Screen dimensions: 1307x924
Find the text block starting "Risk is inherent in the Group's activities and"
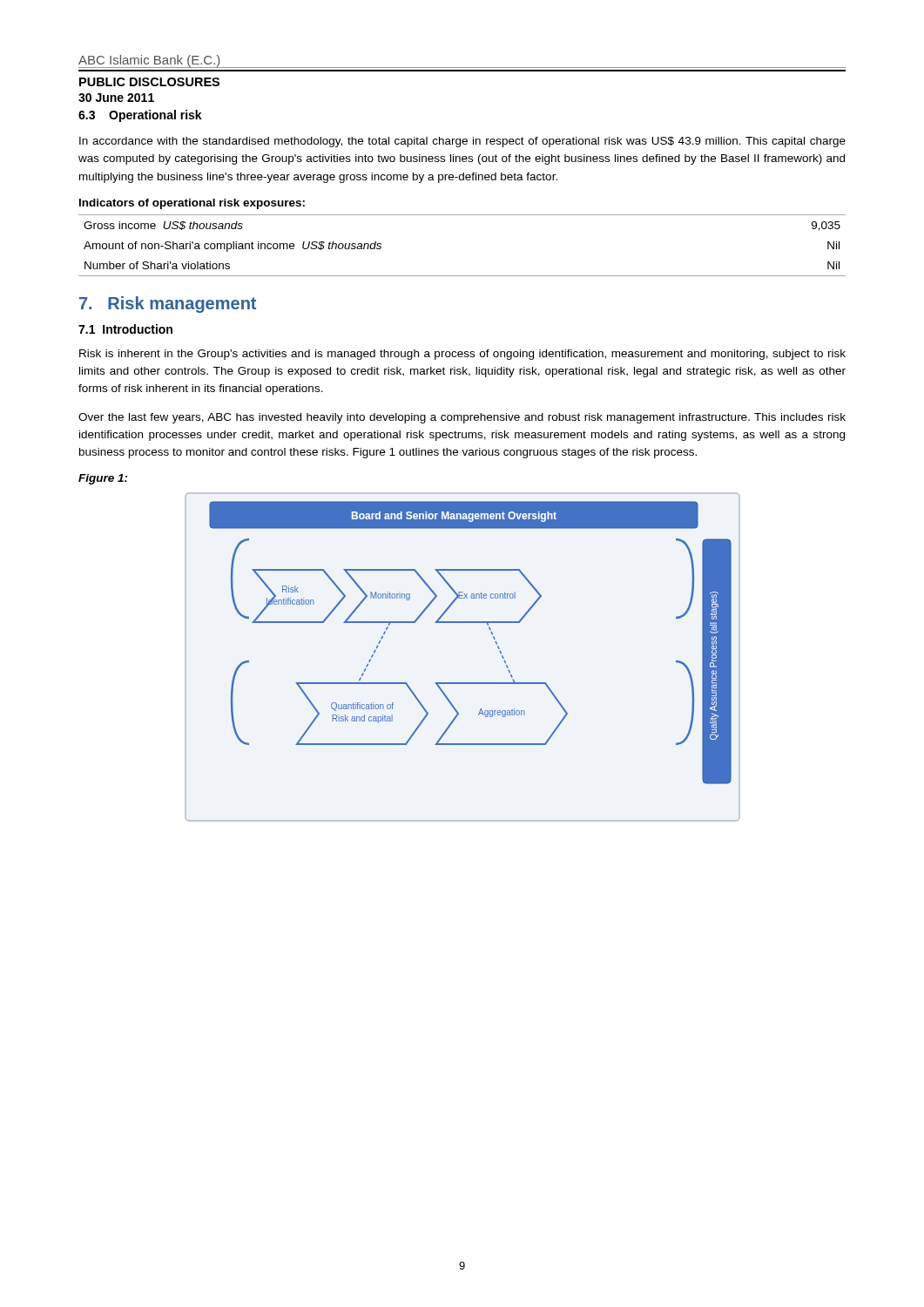coord(462,371)
